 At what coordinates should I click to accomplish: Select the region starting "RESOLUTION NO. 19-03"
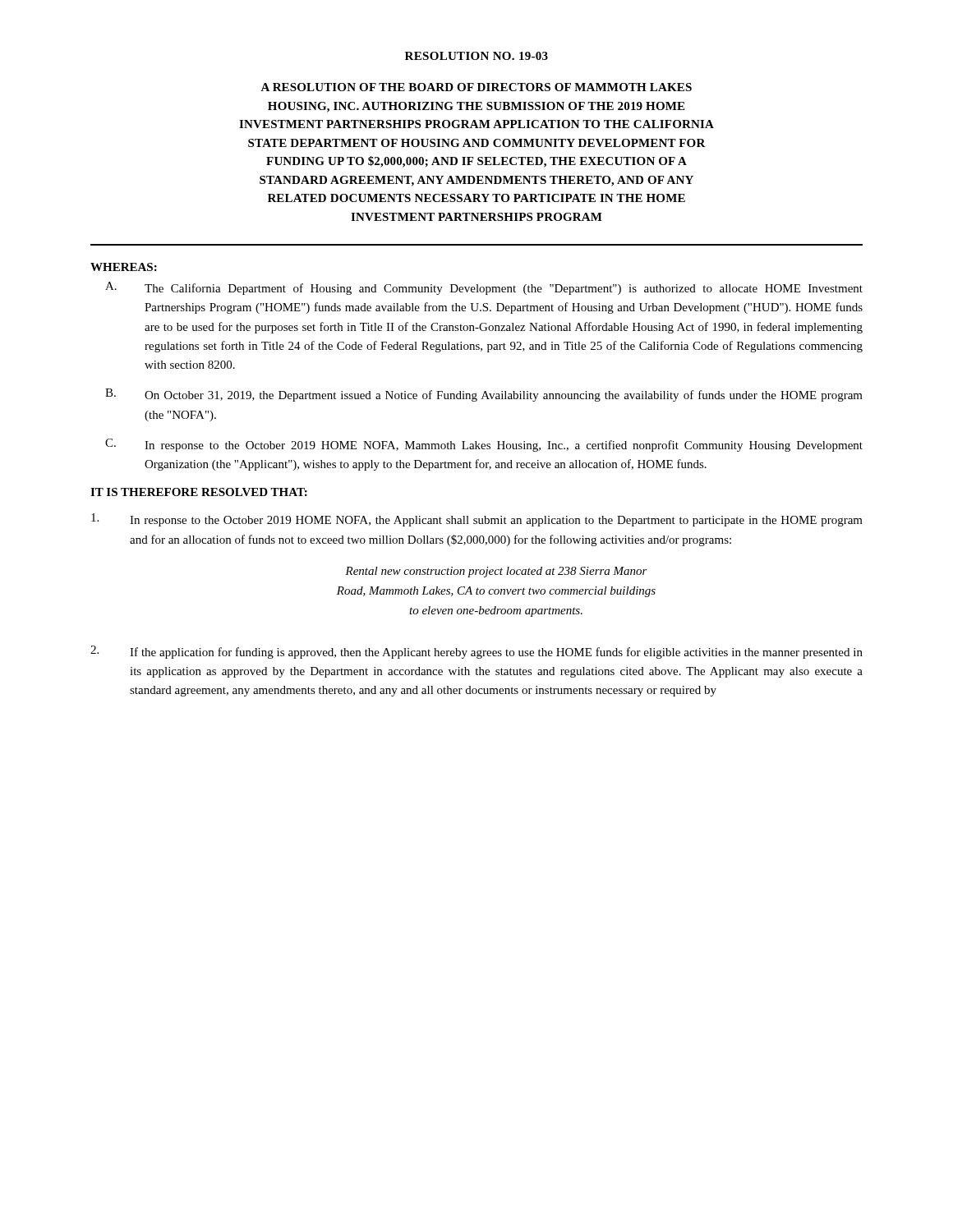click(x=476, y=138)
